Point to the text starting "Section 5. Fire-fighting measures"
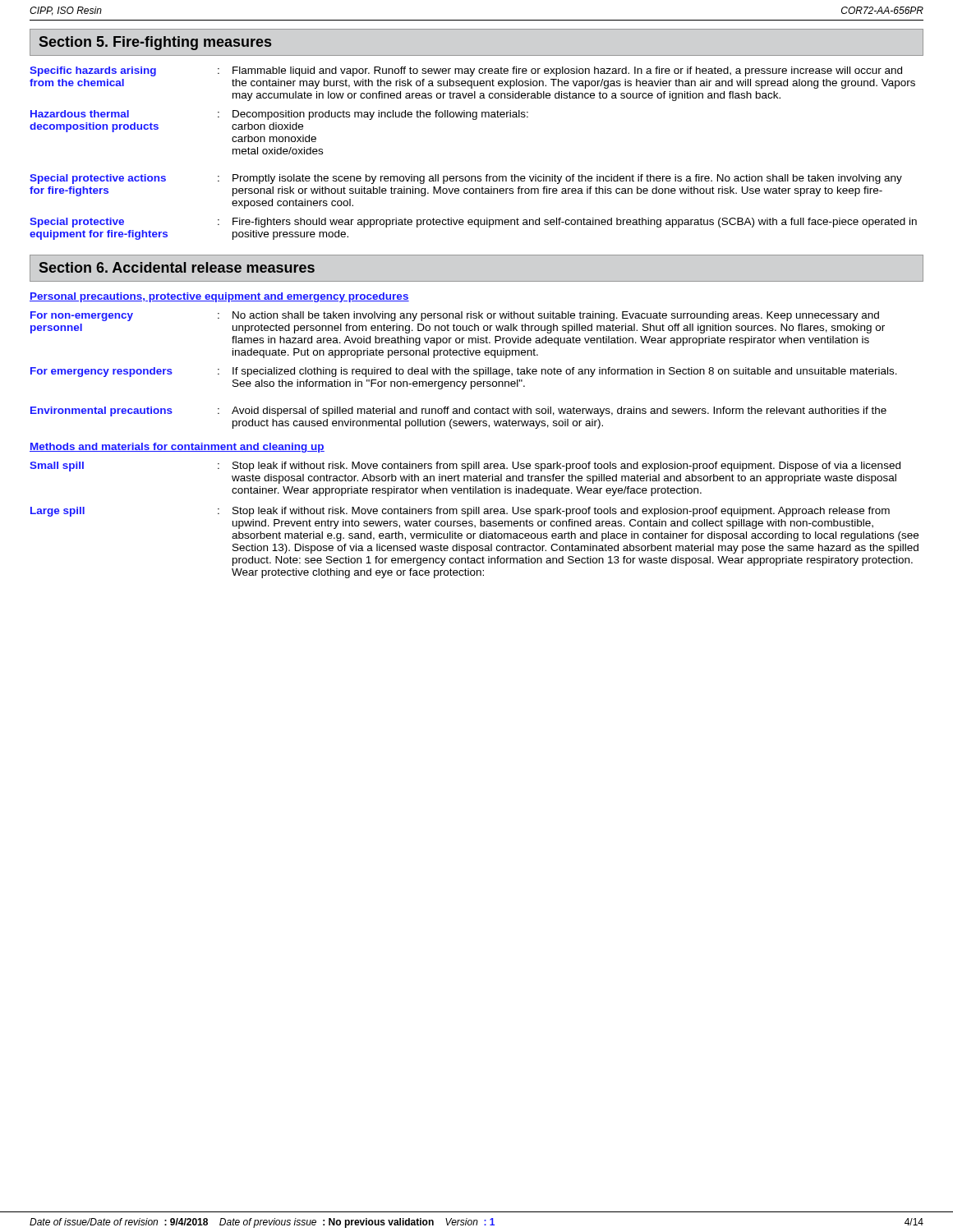This screenshot has height=1232, width=953. [155, 42]
